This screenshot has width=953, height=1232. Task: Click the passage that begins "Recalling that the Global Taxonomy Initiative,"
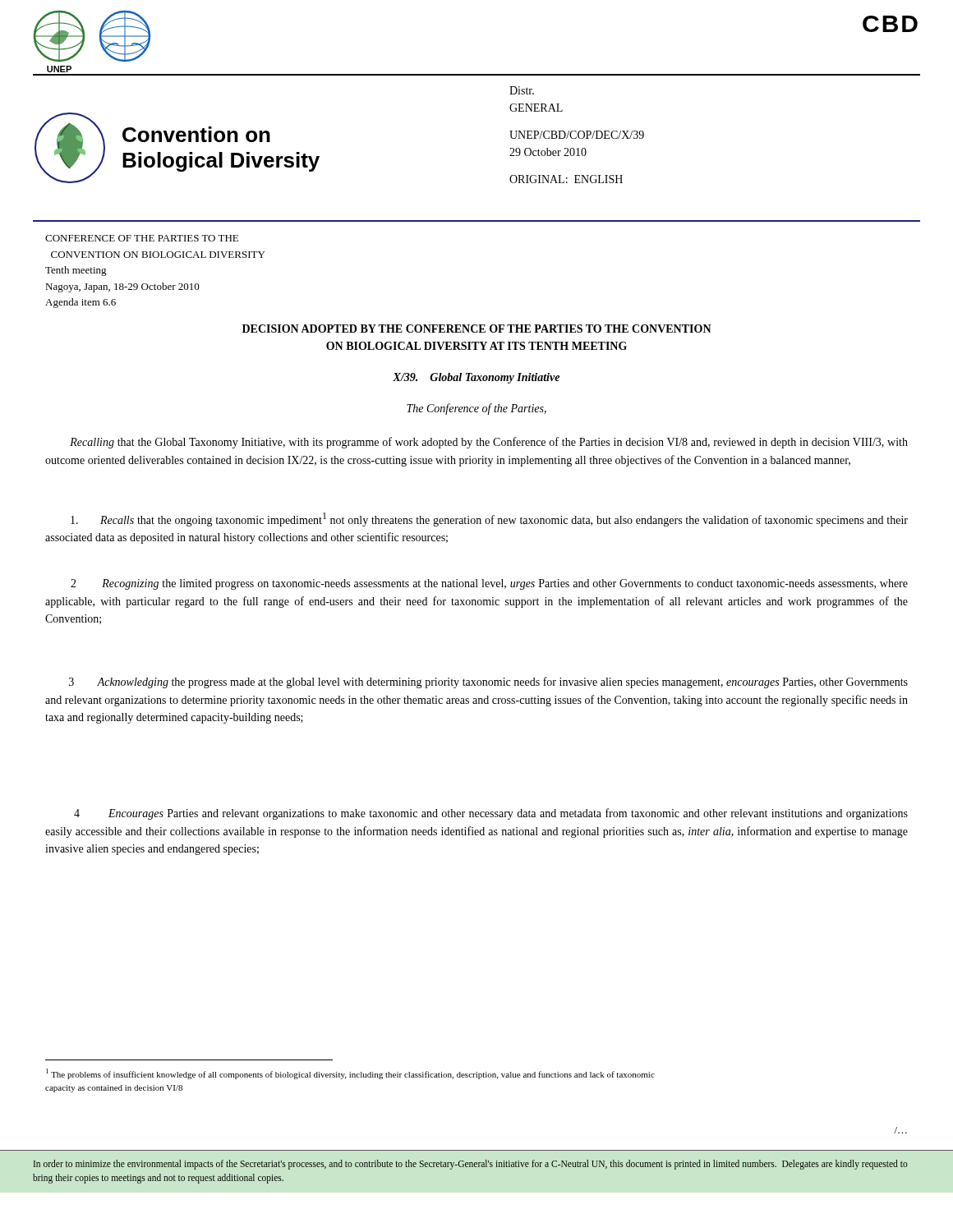(476, 451)
